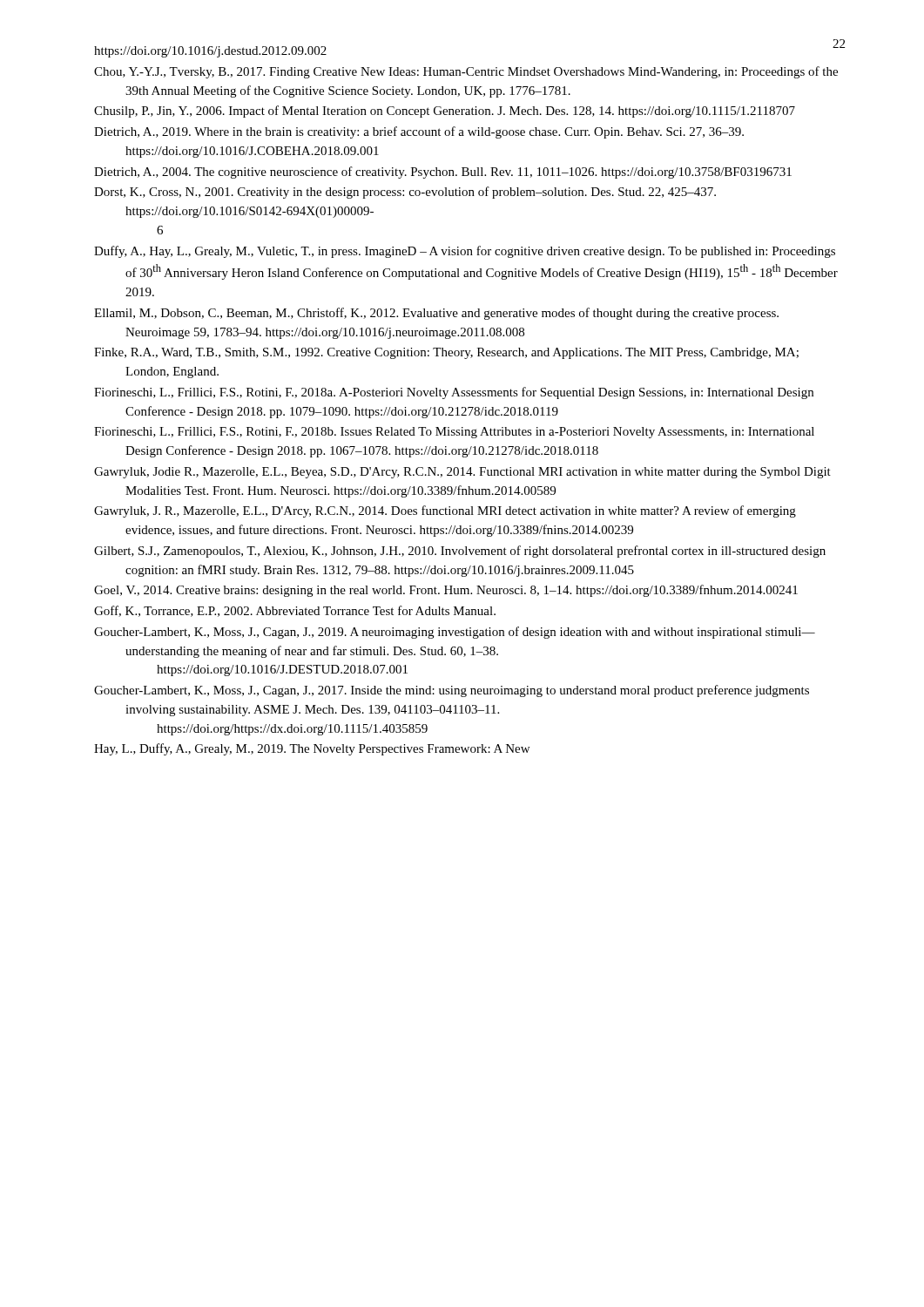Locate the list item that reads "Duffy, A., Hay, L., Grealy, M.,"

(466, 271)
